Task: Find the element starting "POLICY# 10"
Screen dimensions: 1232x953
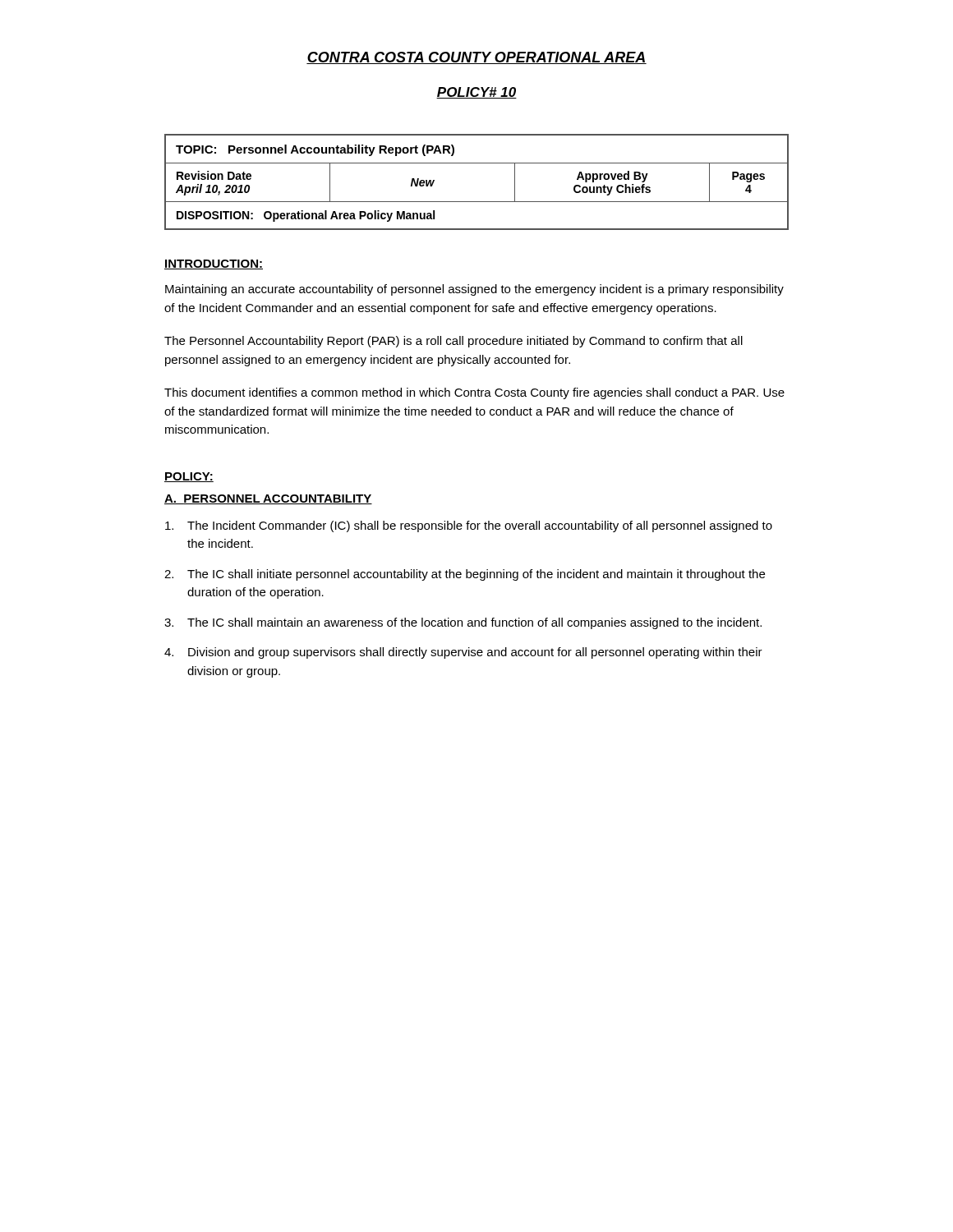Action: click(x=476, y=92)
